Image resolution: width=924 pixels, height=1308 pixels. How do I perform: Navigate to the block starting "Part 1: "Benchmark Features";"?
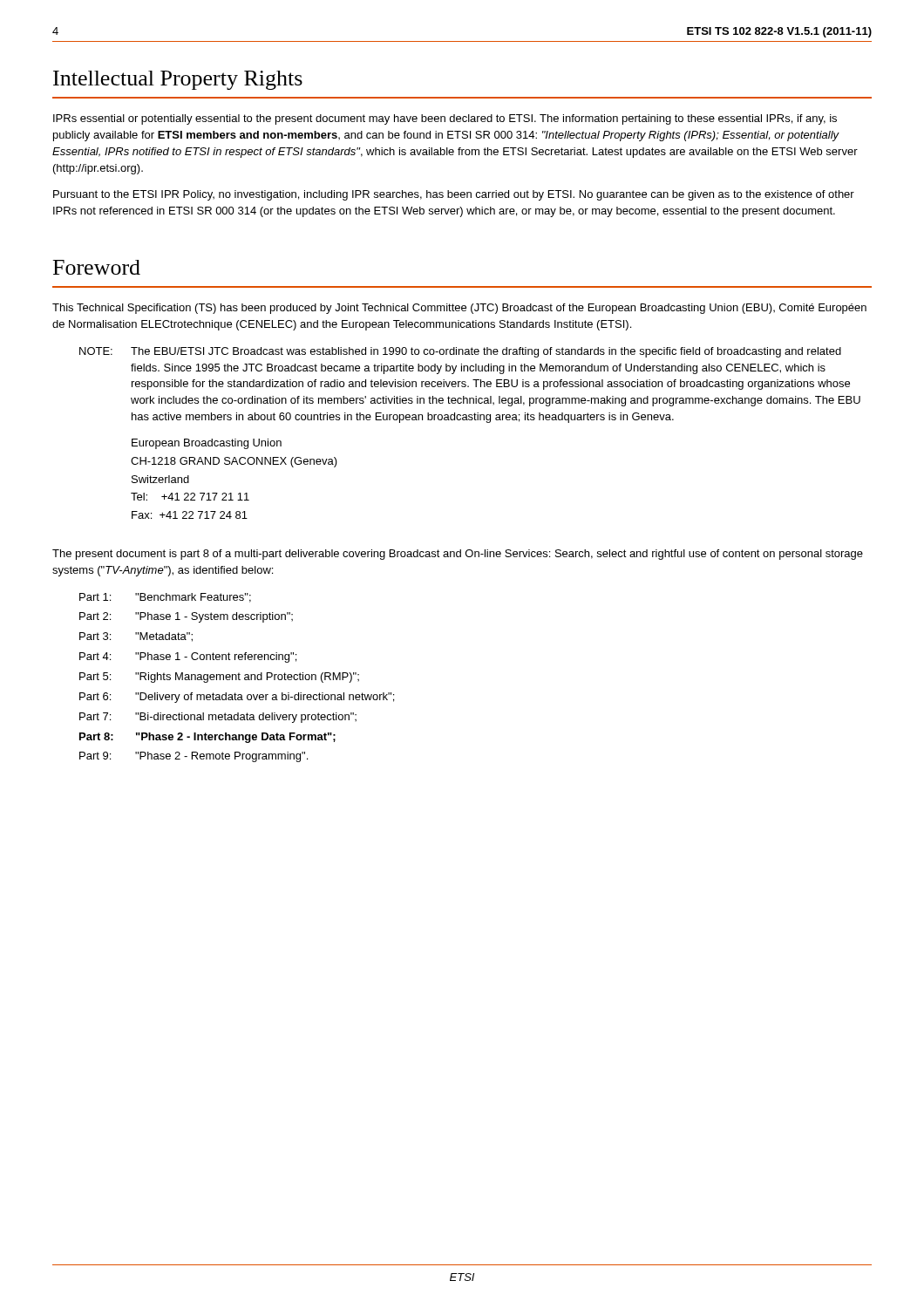(165, 598)
